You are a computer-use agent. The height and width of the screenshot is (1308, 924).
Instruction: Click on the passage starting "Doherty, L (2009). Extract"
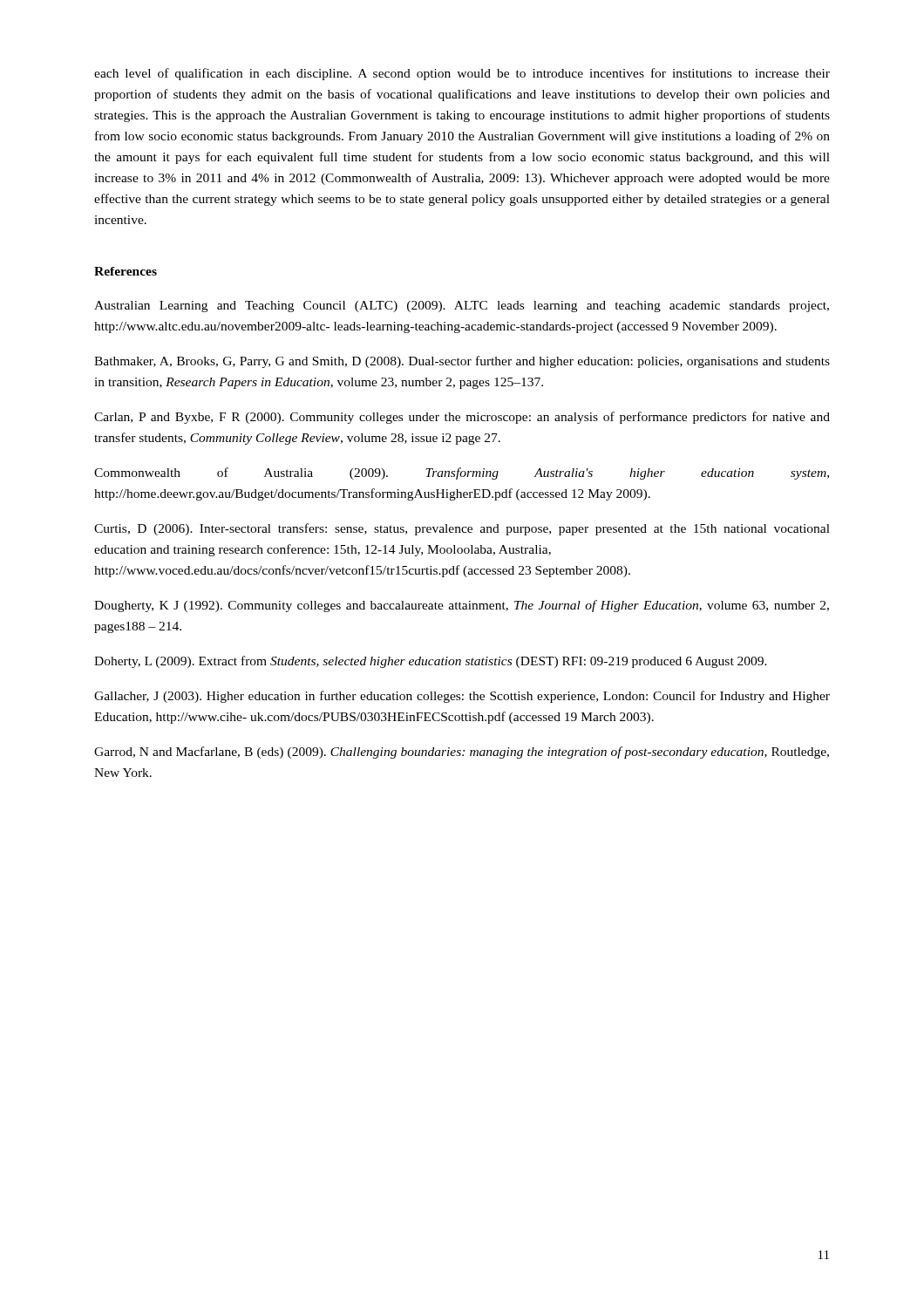click(431, 661)
